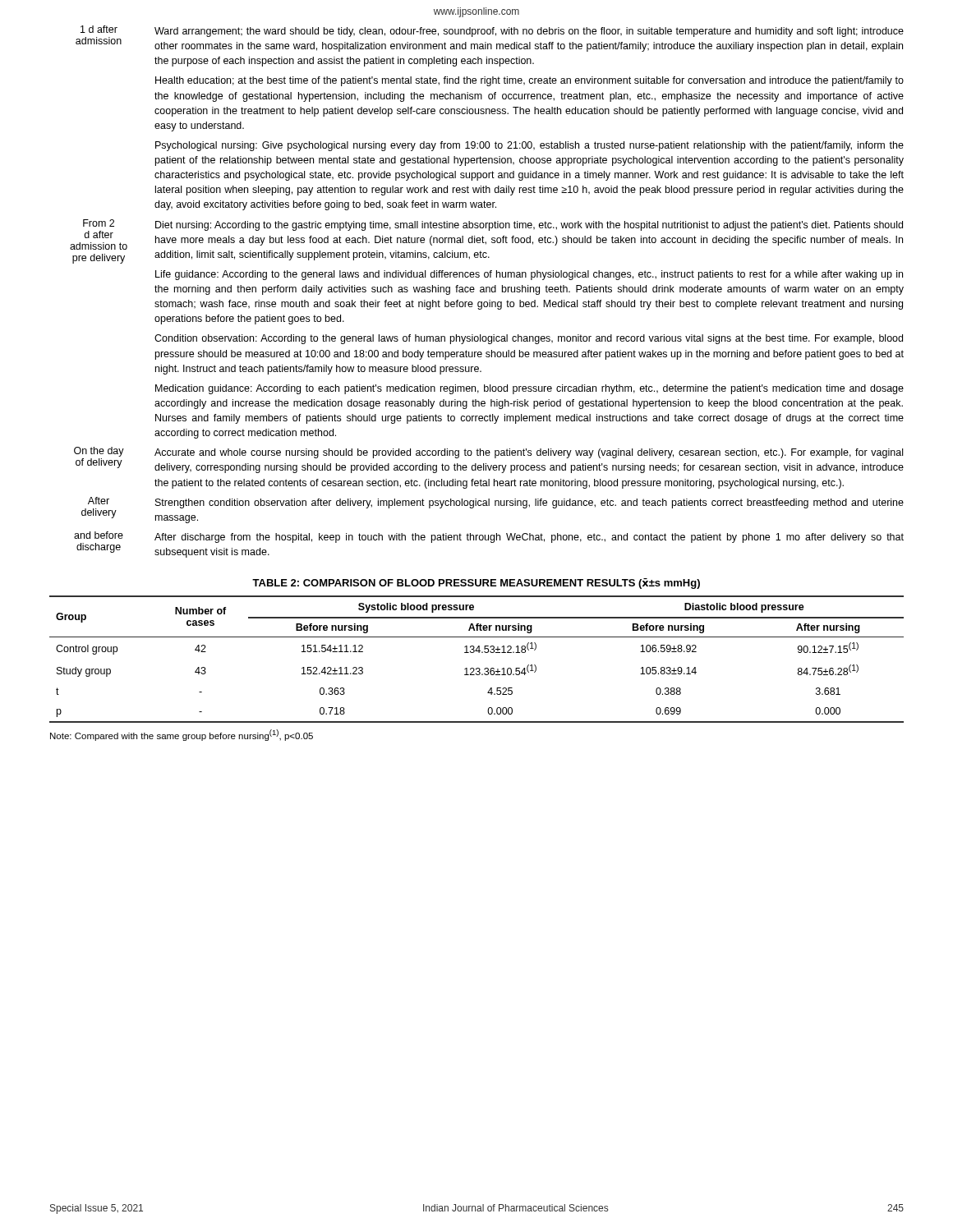The height and width of the screenshot is (1232, 953).
Task: Find the text block starting "Medication guidance: According to each"
Action: [x=529, y=411]
